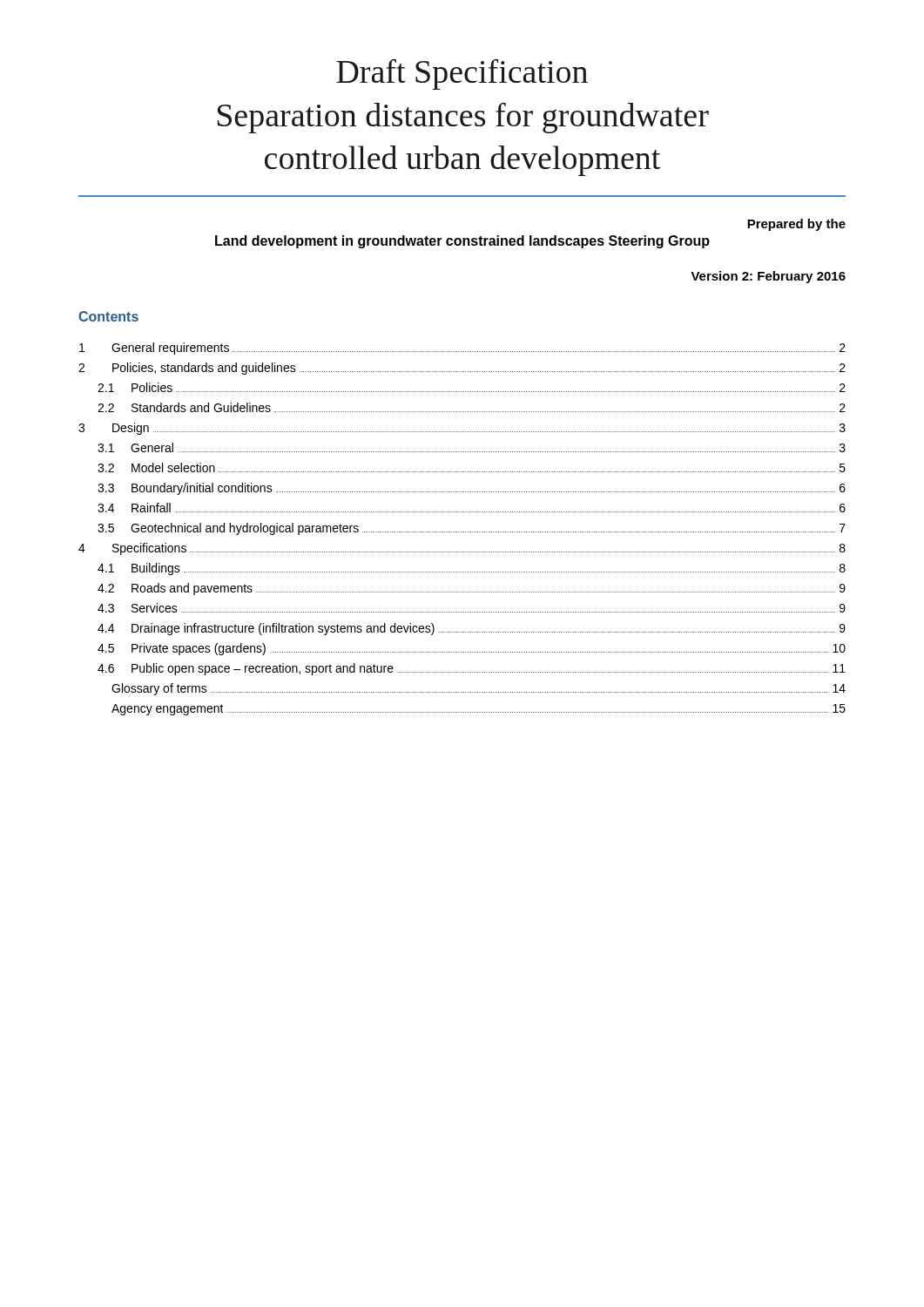Image resolution: width=924 pixels, height=1307 pixels.
Task: Navigate to the text block starting "4.1 Buildings 8"
Action: click(x=462, y=568)
